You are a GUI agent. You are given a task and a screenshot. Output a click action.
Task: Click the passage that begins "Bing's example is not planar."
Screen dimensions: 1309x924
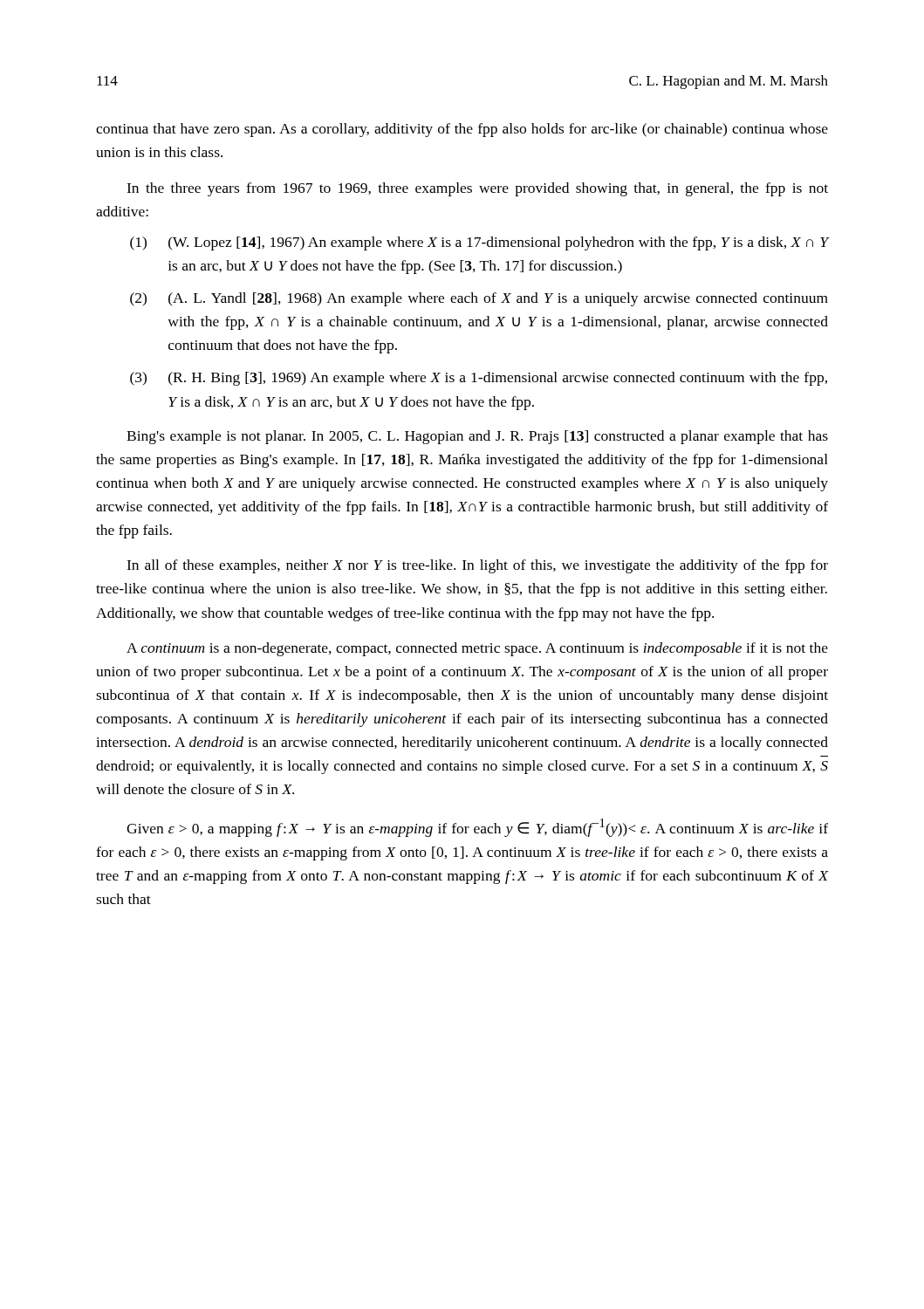pos(462,483)
